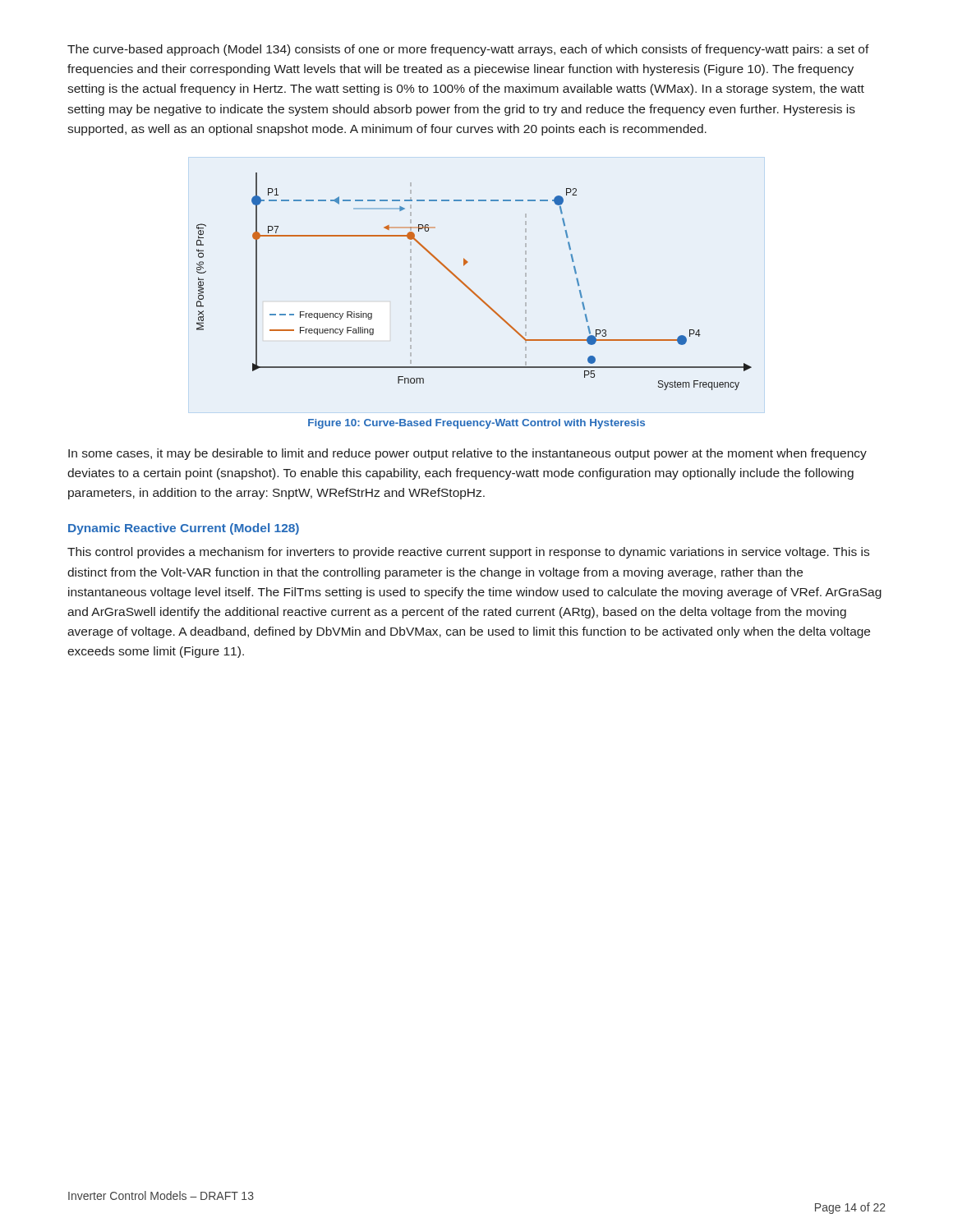953x1232 pixels.
Task: Find the passage starting "In some cases, it may"
Action: pyautogui.click(x=467, y=473)
